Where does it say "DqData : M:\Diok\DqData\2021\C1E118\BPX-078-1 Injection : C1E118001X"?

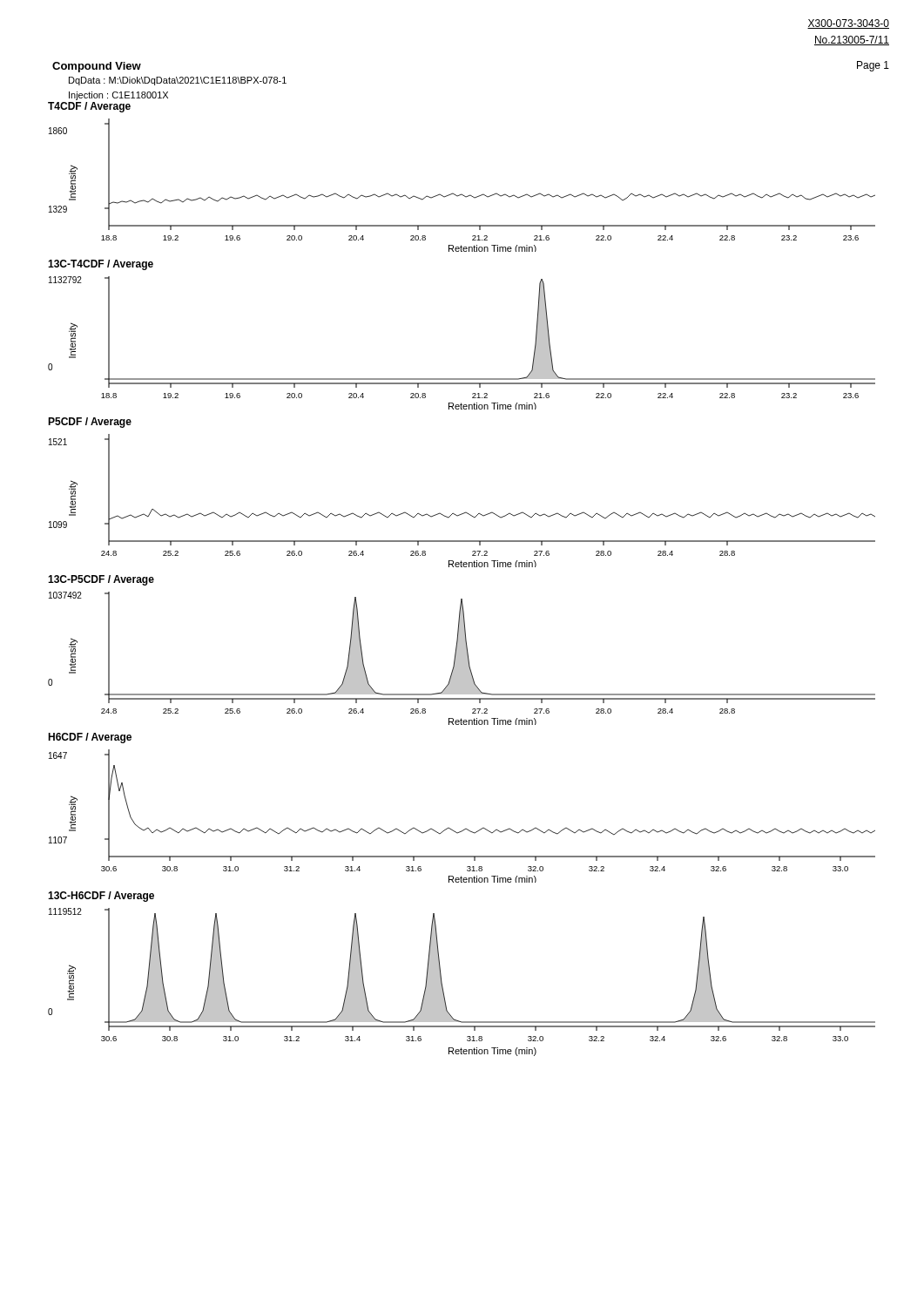click(177, 87)
